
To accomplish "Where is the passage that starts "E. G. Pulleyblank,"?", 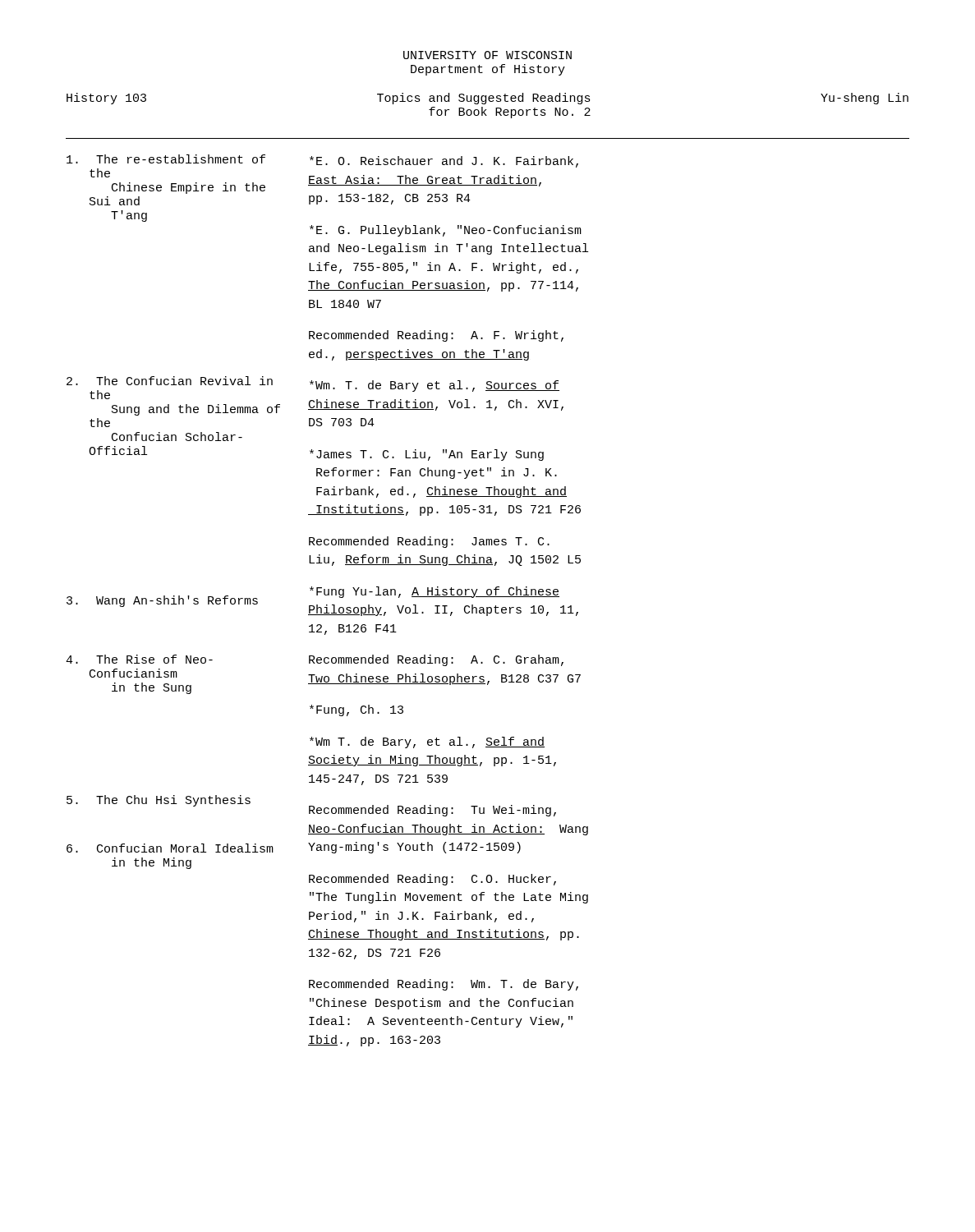I will click(x=448, y=268).
